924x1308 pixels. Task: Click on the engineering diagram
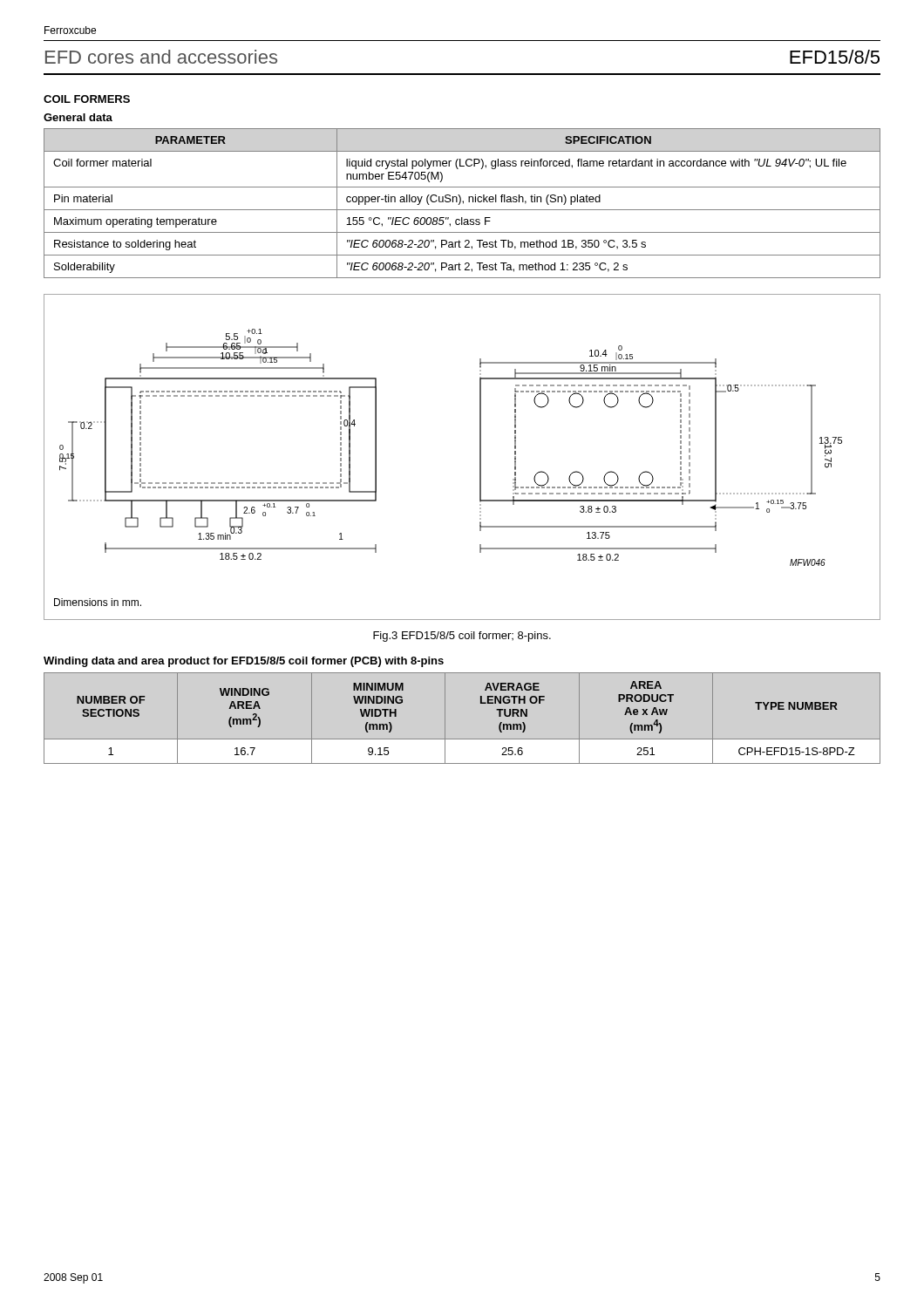point(462,457)
